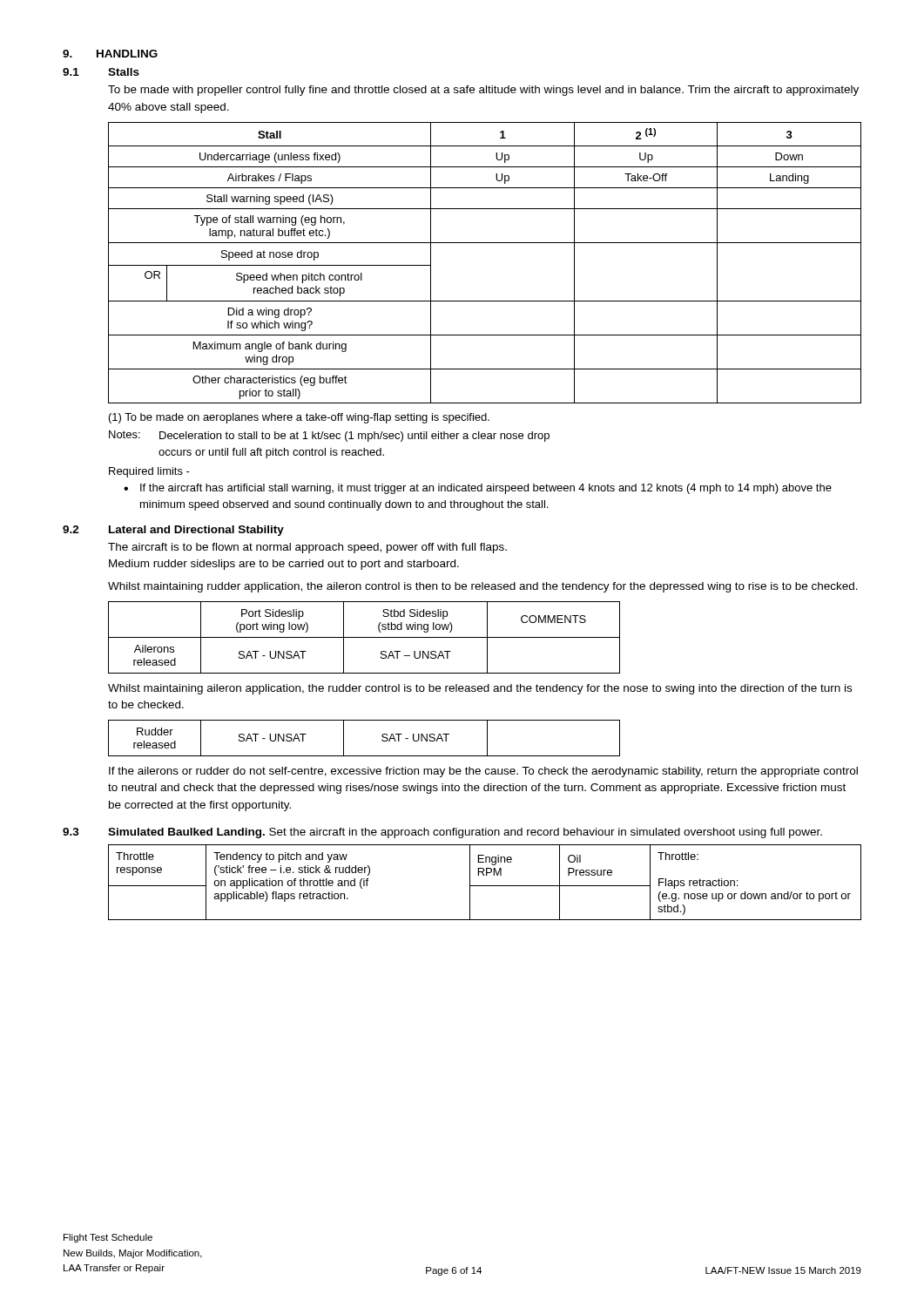Click the passage that begins "Whilst maintaining aileron"
The height and width of the screenshot is (1307, 924).
tap(485, 696)
